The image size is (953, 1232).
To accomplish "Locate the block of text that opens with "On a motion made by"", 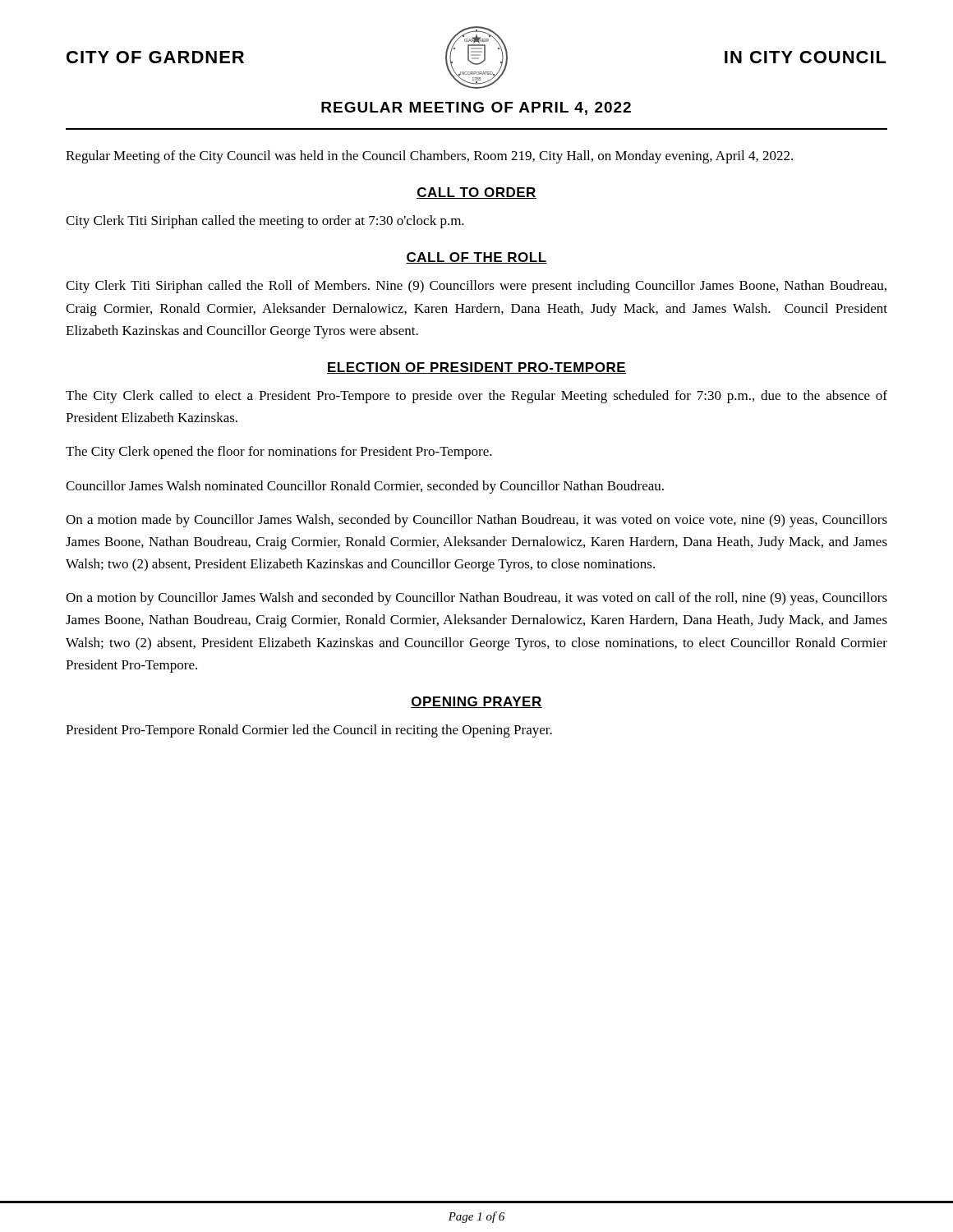I will click(x=476, y=542).
